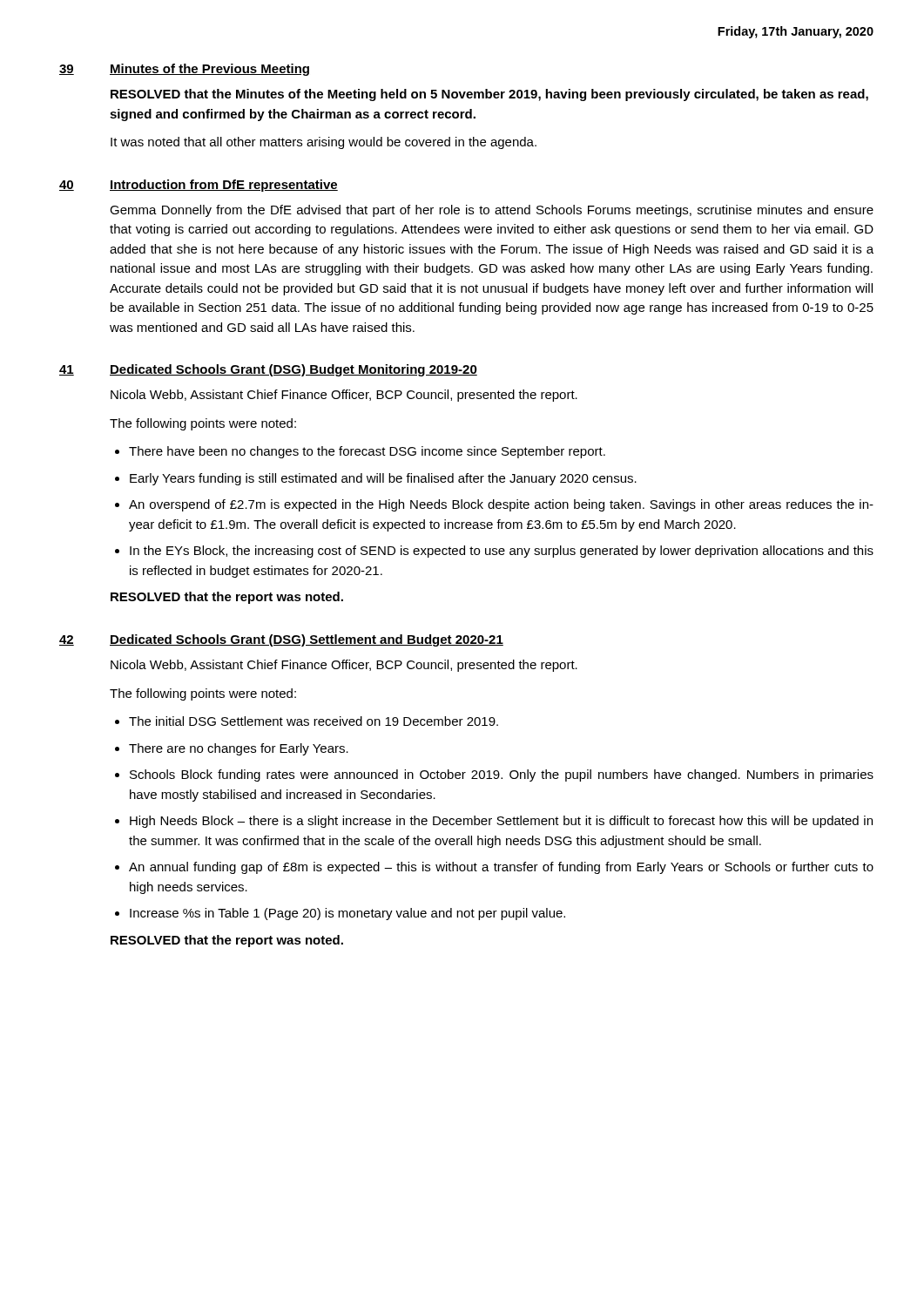This screenshot has width=924, height=1307.
Task: Navigate to the text starting "The initial DSG Settlement was"
Action: pyautogui.click(x=314, y=721)
